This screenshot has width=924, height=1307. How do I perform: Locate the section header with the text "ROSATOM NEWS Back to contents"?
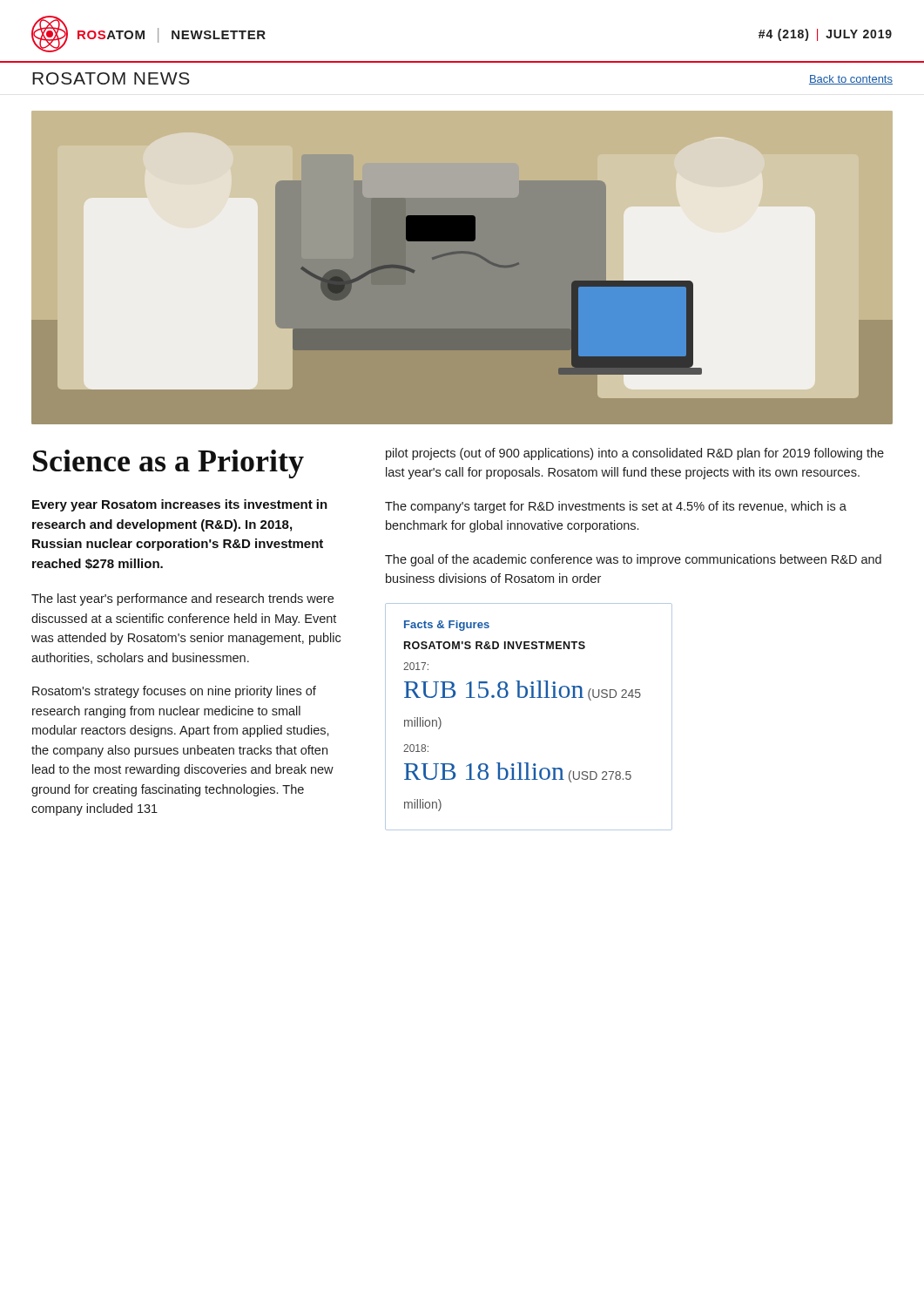[99, 78]
